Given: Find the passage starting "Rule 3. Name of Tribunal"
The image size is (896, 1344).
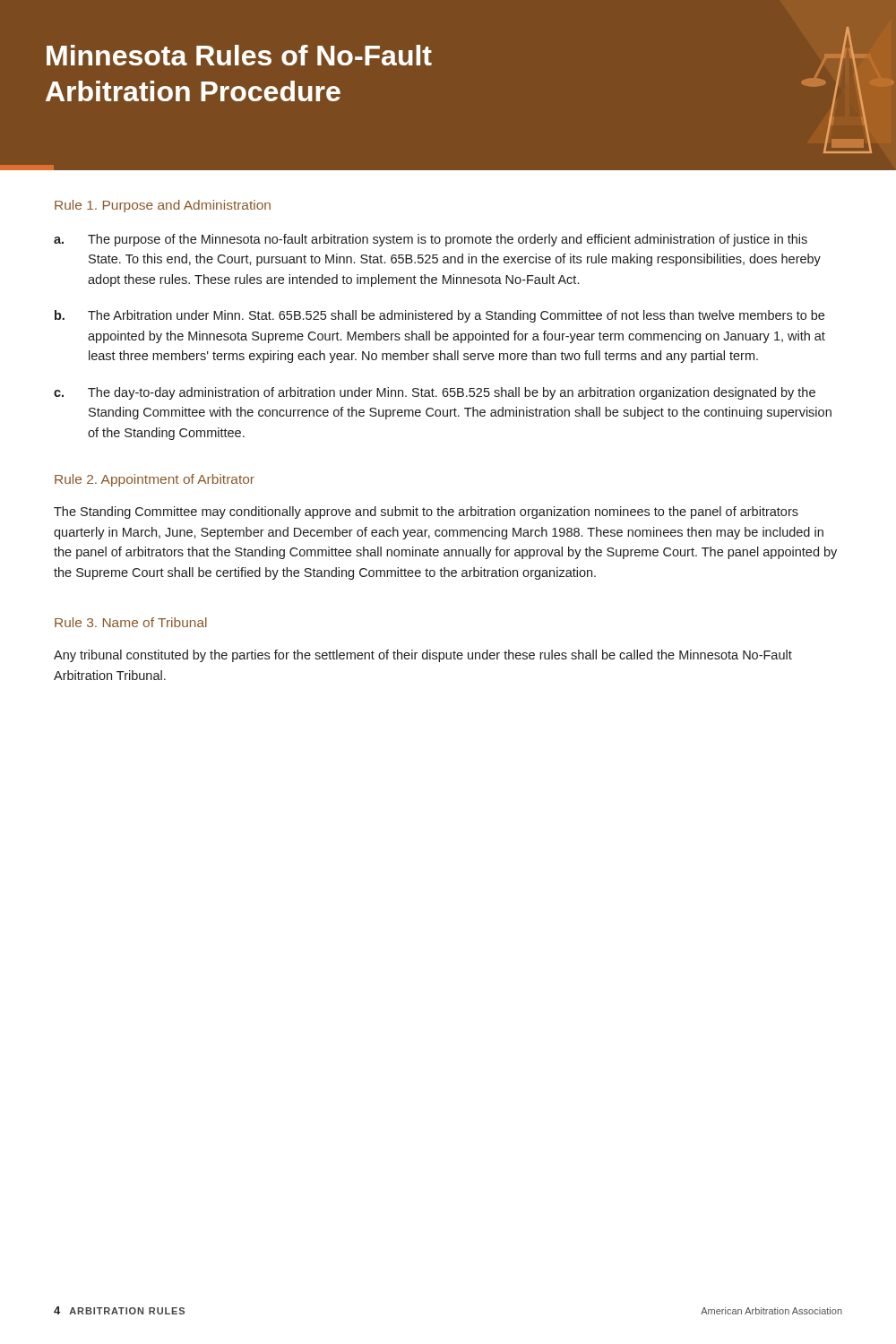Looking at the screenshot, I should (131, 622).
